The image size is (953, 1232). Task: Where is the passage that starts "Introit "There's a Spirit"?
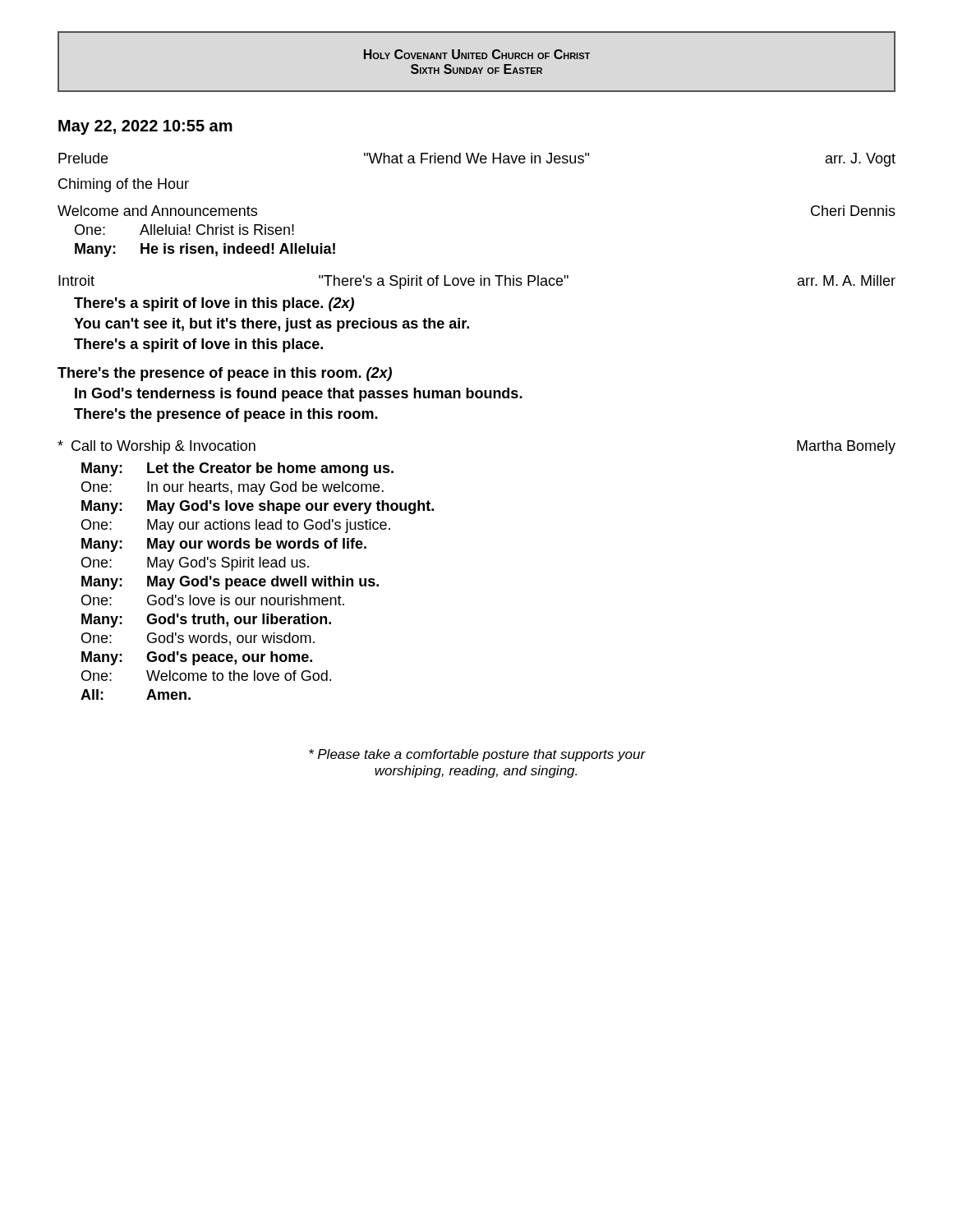(477, 282)
